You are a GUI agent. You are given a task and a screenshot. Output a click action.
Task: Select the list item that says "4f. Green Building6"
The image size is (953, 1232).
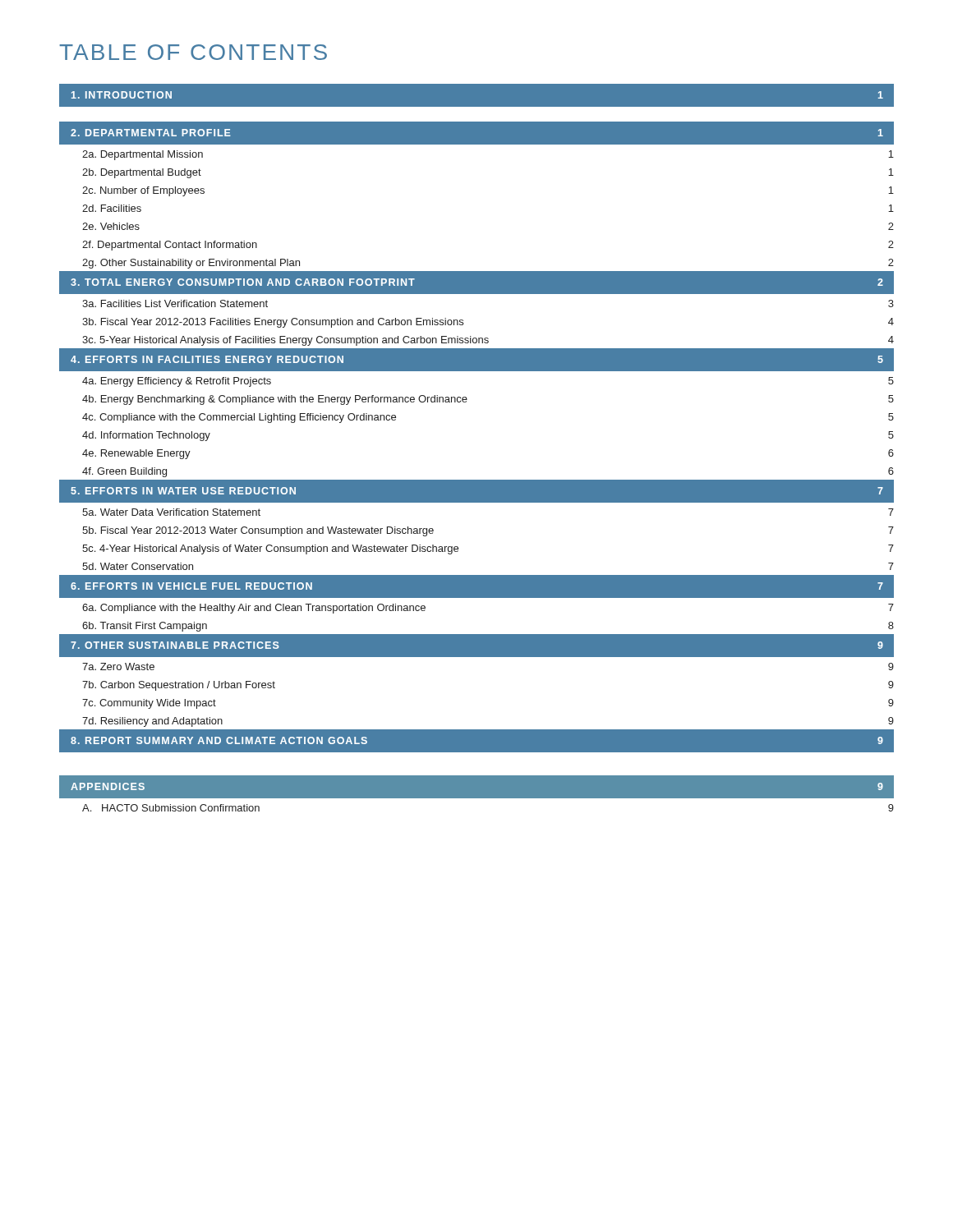tap(476, 471)
